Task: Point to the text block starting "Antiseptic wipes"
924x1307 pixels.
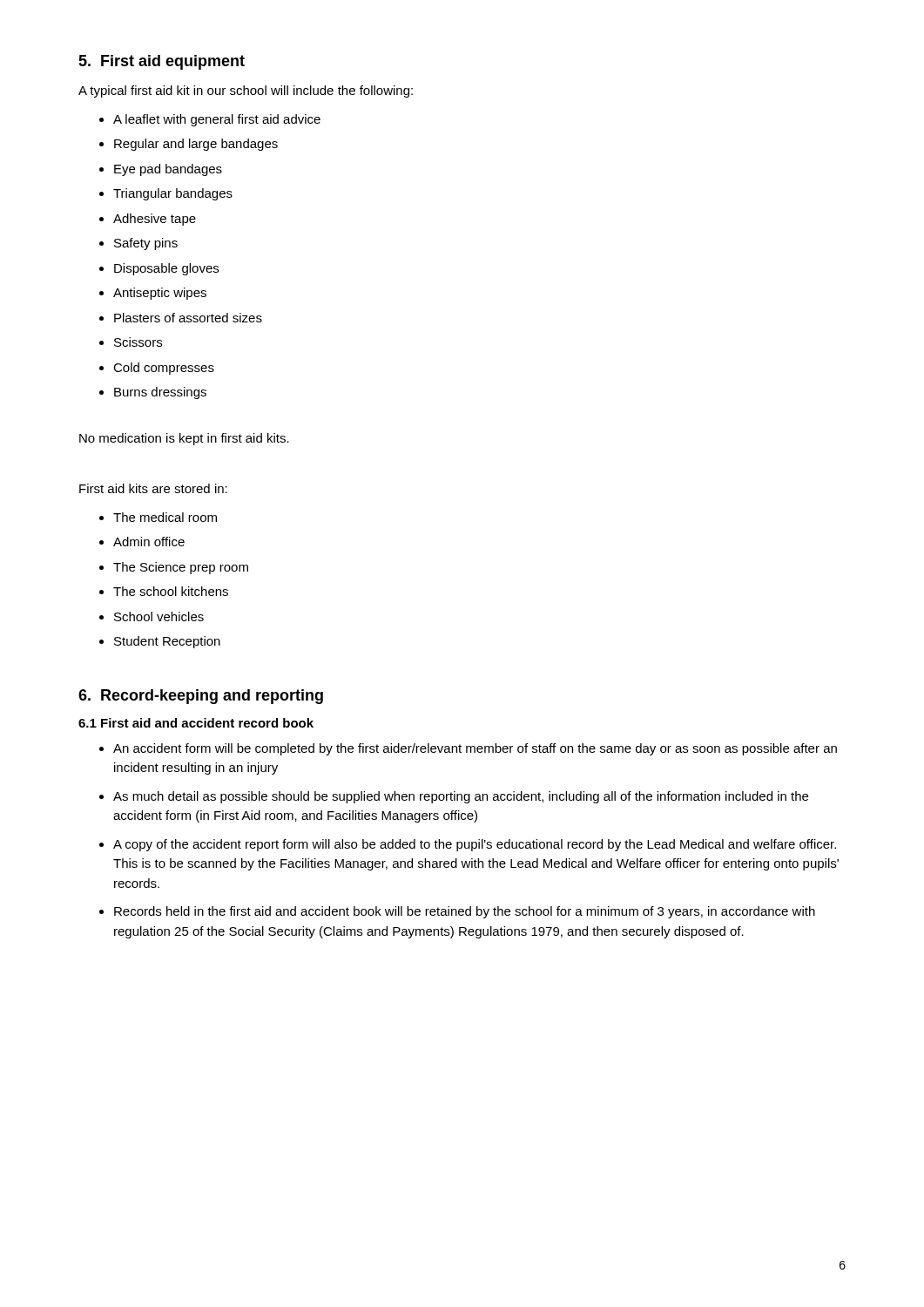Action: click(160, 292)
